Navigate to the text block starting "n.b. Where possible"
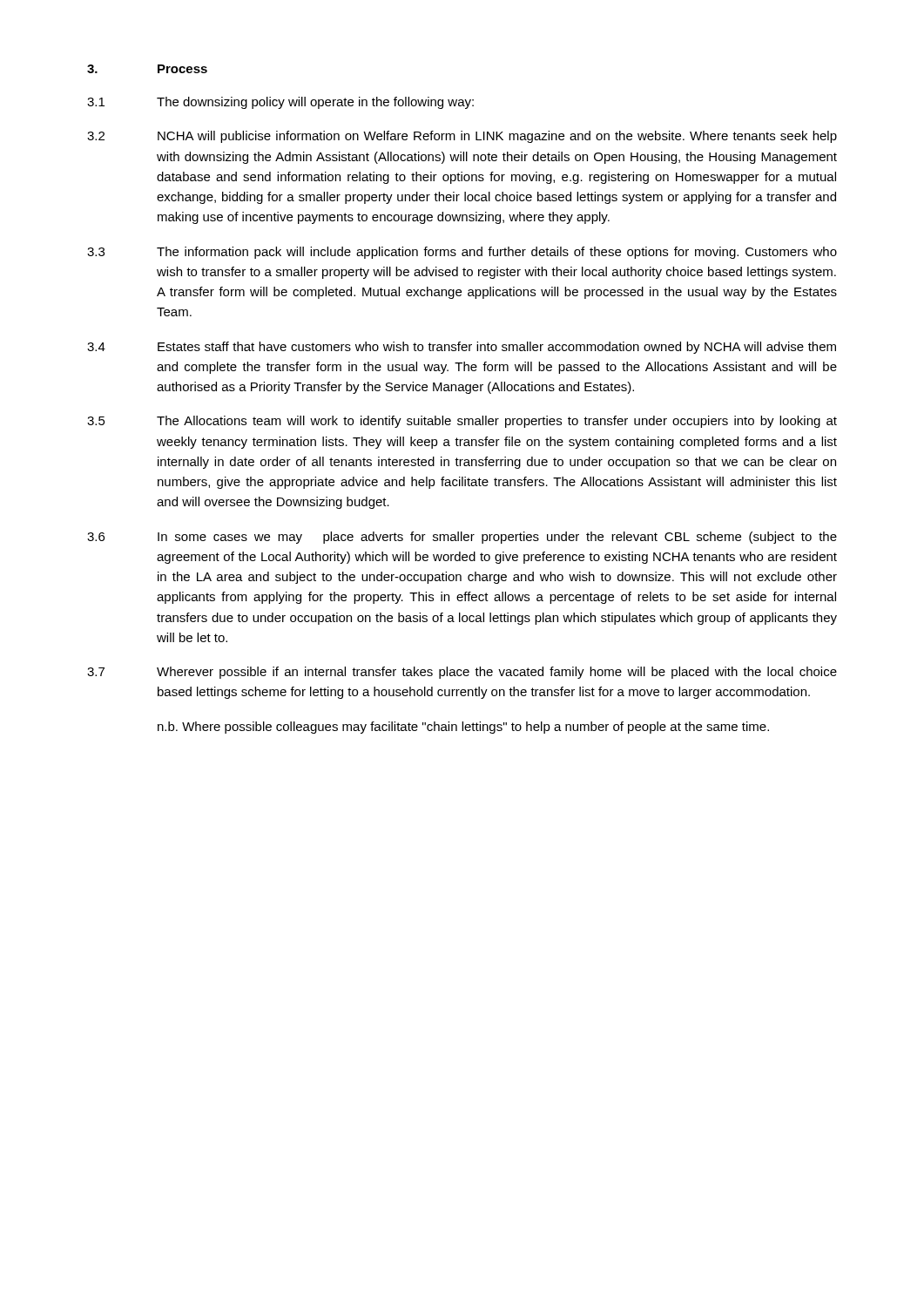 point(463,726)
